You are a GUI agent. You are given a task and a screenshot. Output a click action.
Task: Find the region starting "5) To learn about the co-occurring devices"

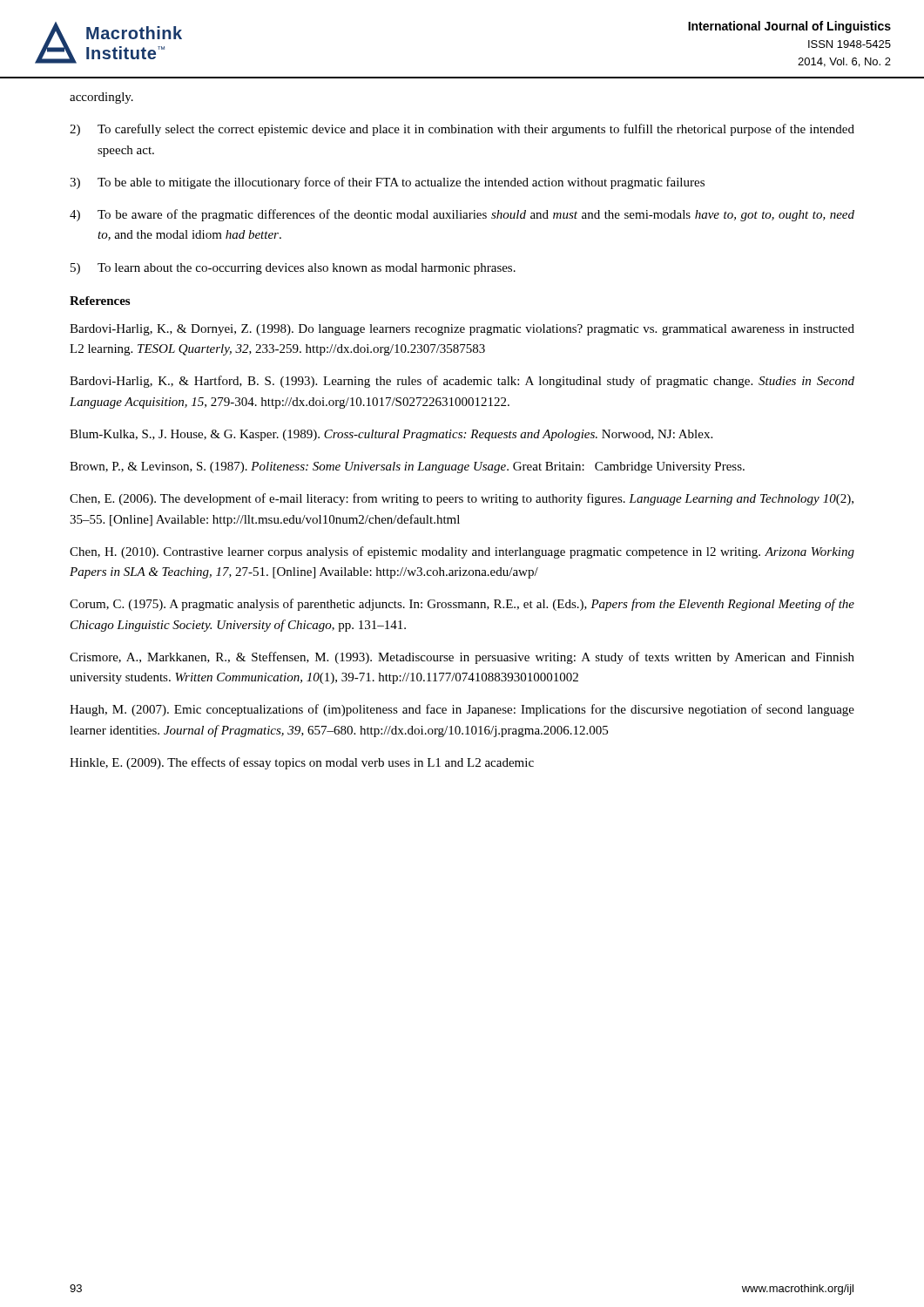[462, 268]
